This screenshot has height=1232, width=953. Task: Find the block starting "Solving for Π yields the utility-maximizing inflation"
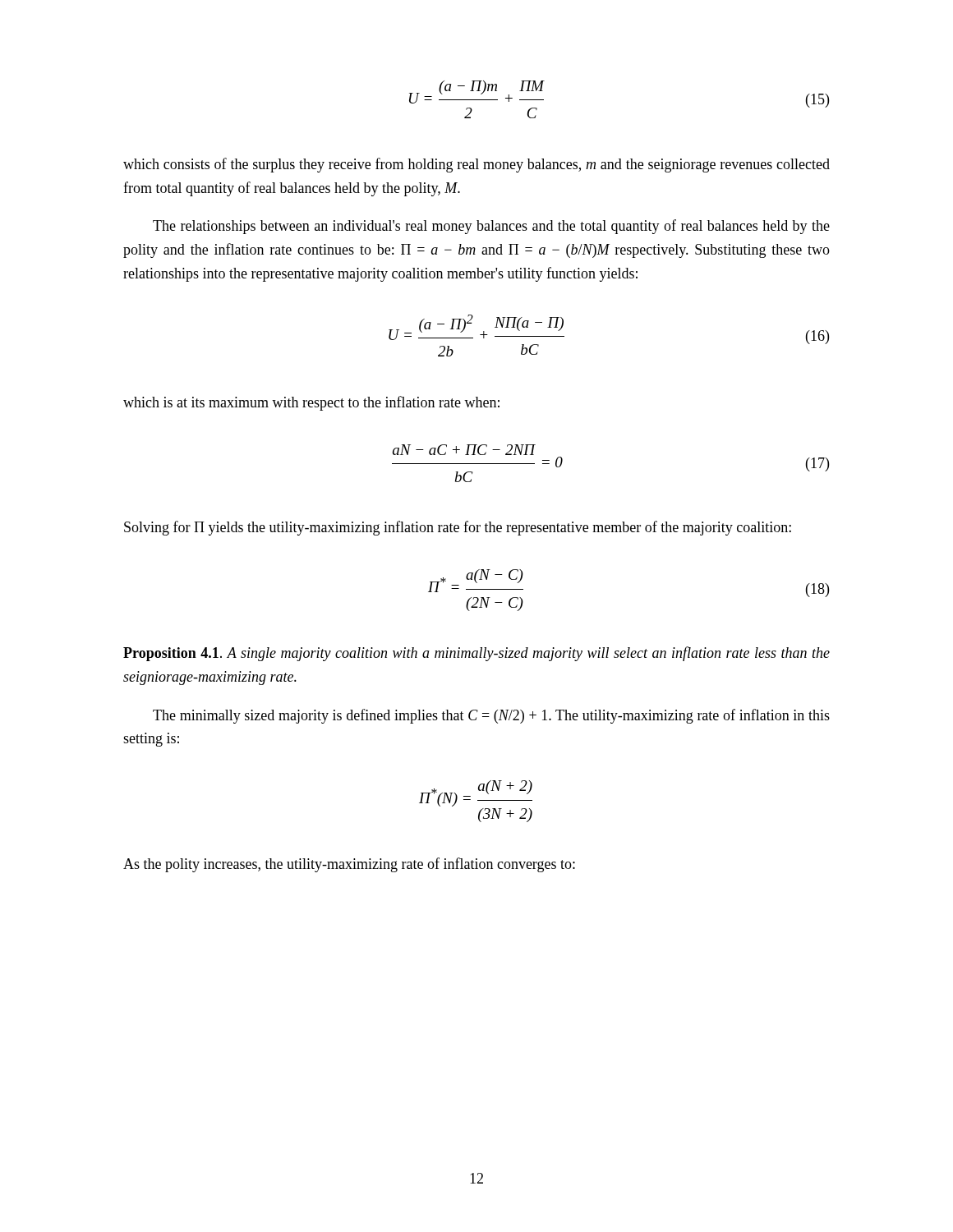[x=458, y=528]
